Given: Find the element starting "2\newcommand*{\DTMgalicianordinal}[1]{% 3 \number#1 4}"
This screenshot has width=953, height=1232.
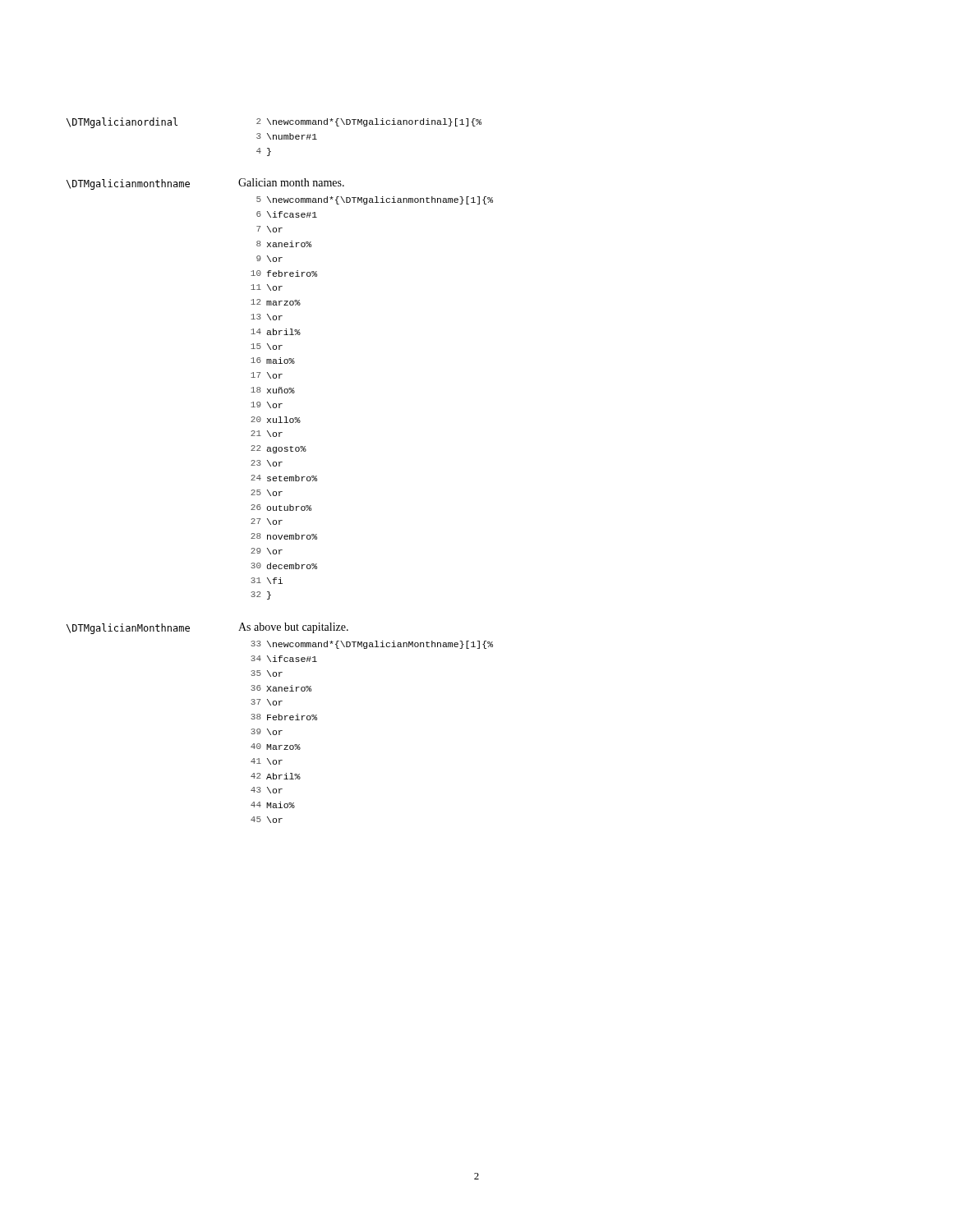Looking at the screenshot, I should point(369,122).
